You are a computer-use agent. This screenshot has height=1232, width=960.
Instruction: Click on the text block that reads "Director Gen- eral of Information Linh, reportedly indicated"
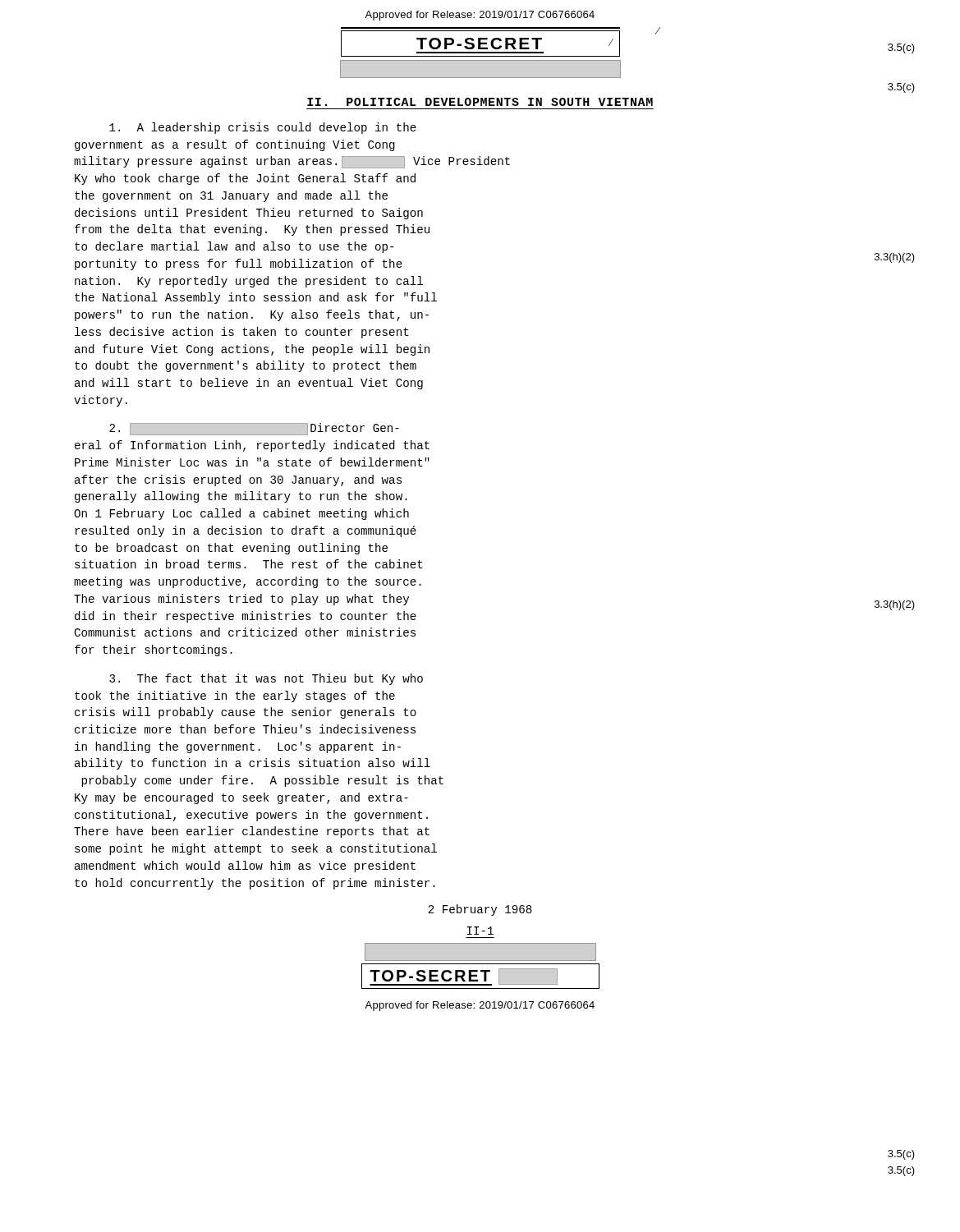(252, 540)
